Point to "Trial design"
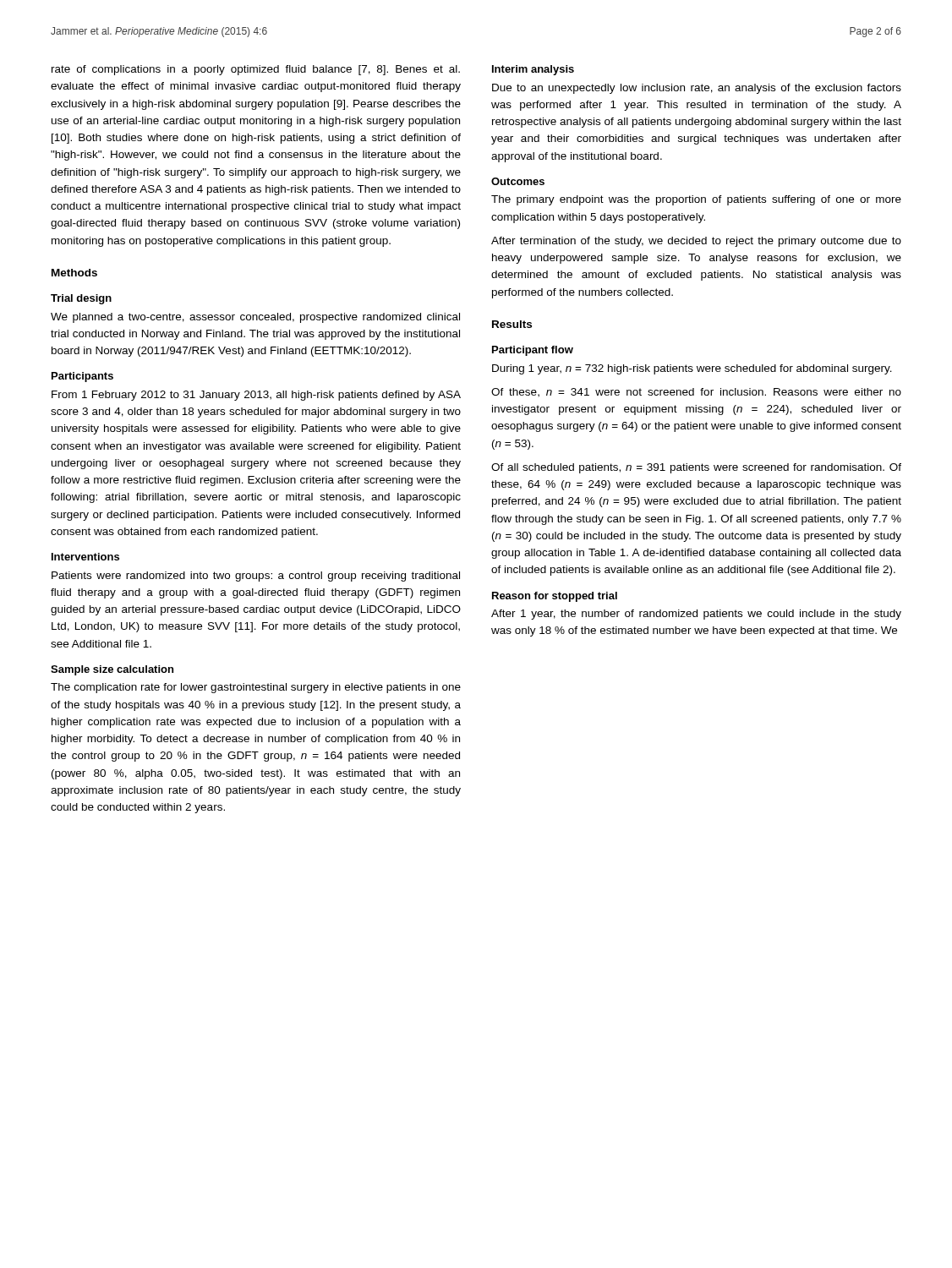This screenshot has width=952, height=1268. [x=81, y=298]
